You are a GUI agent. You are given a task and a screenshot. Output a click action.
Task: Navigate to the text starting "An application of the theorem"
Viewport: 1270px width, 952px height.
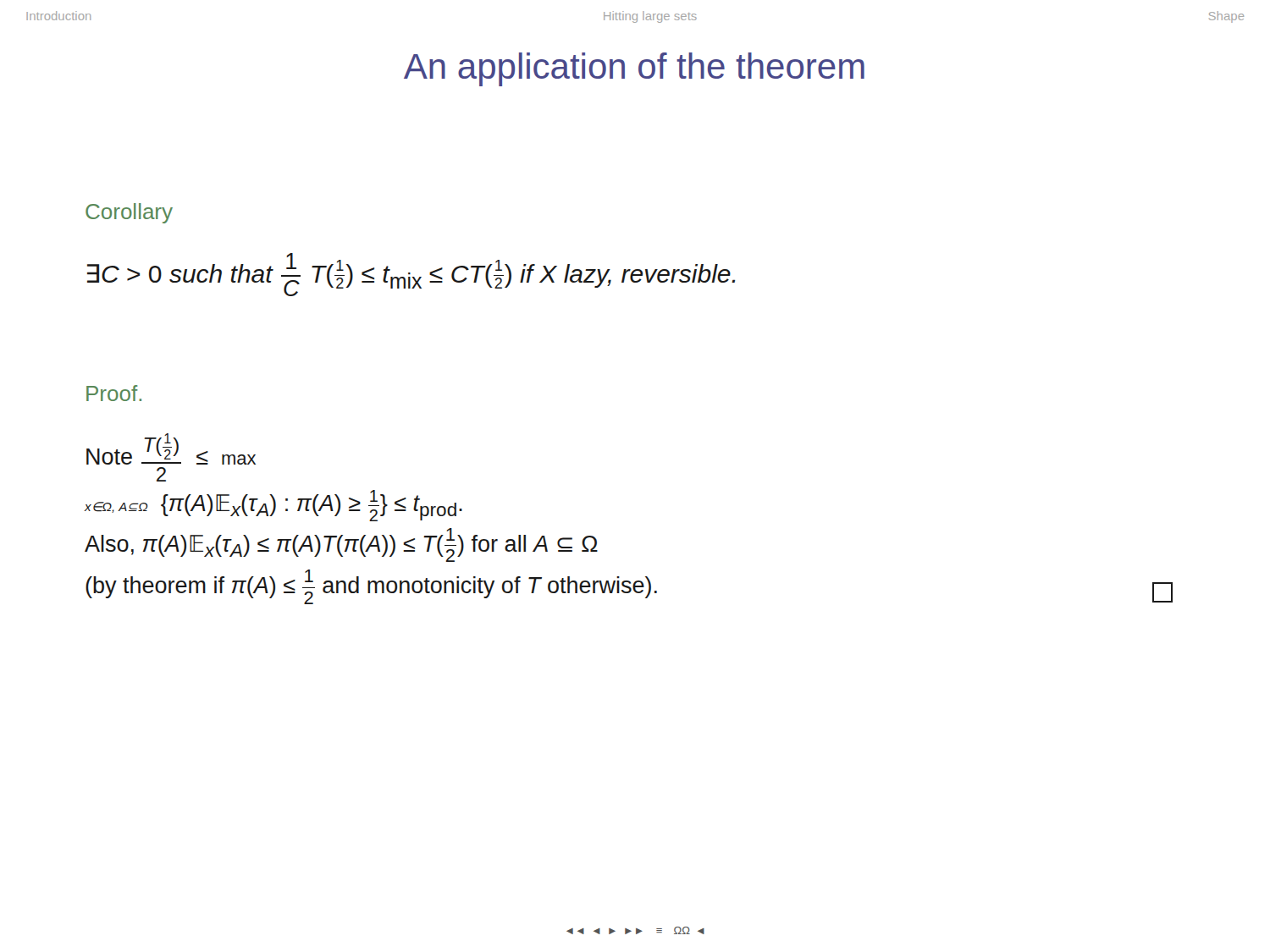coord(635,67)
